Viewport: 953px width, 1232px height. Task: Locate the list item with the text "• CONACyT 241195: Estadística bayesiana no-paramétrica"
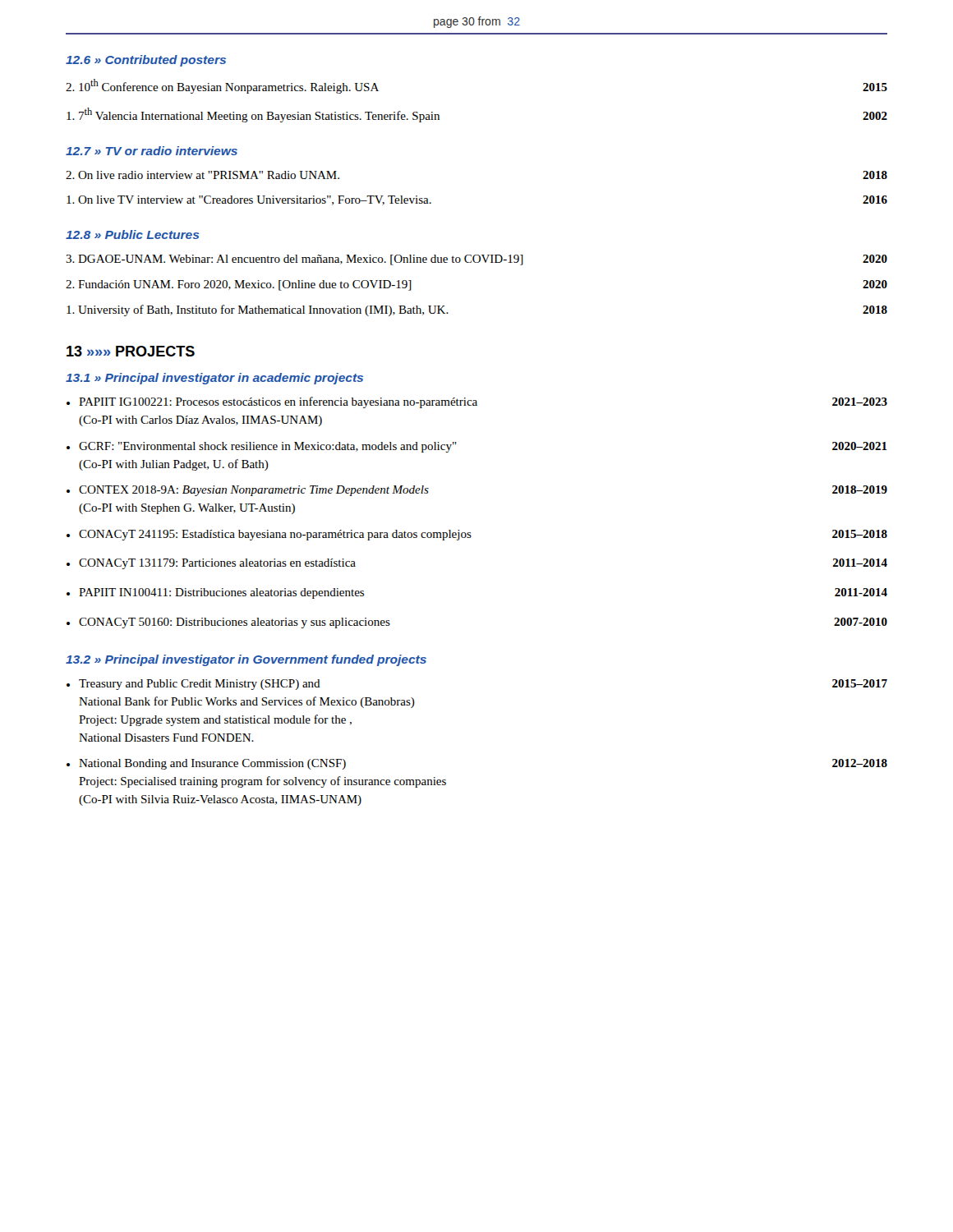[476, 536]
